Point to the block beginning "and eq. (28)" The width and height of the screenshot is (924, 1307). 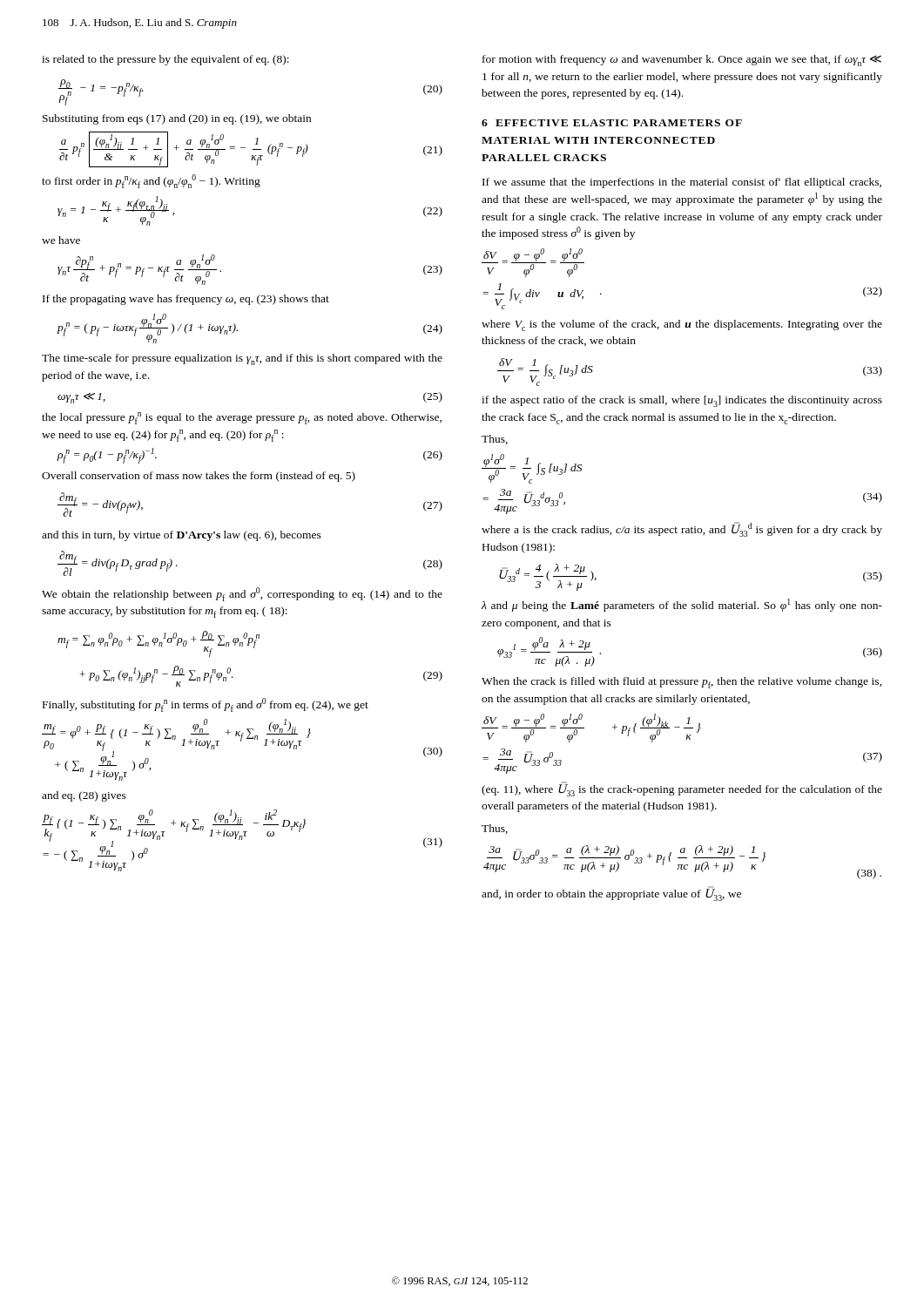[84, 796]
